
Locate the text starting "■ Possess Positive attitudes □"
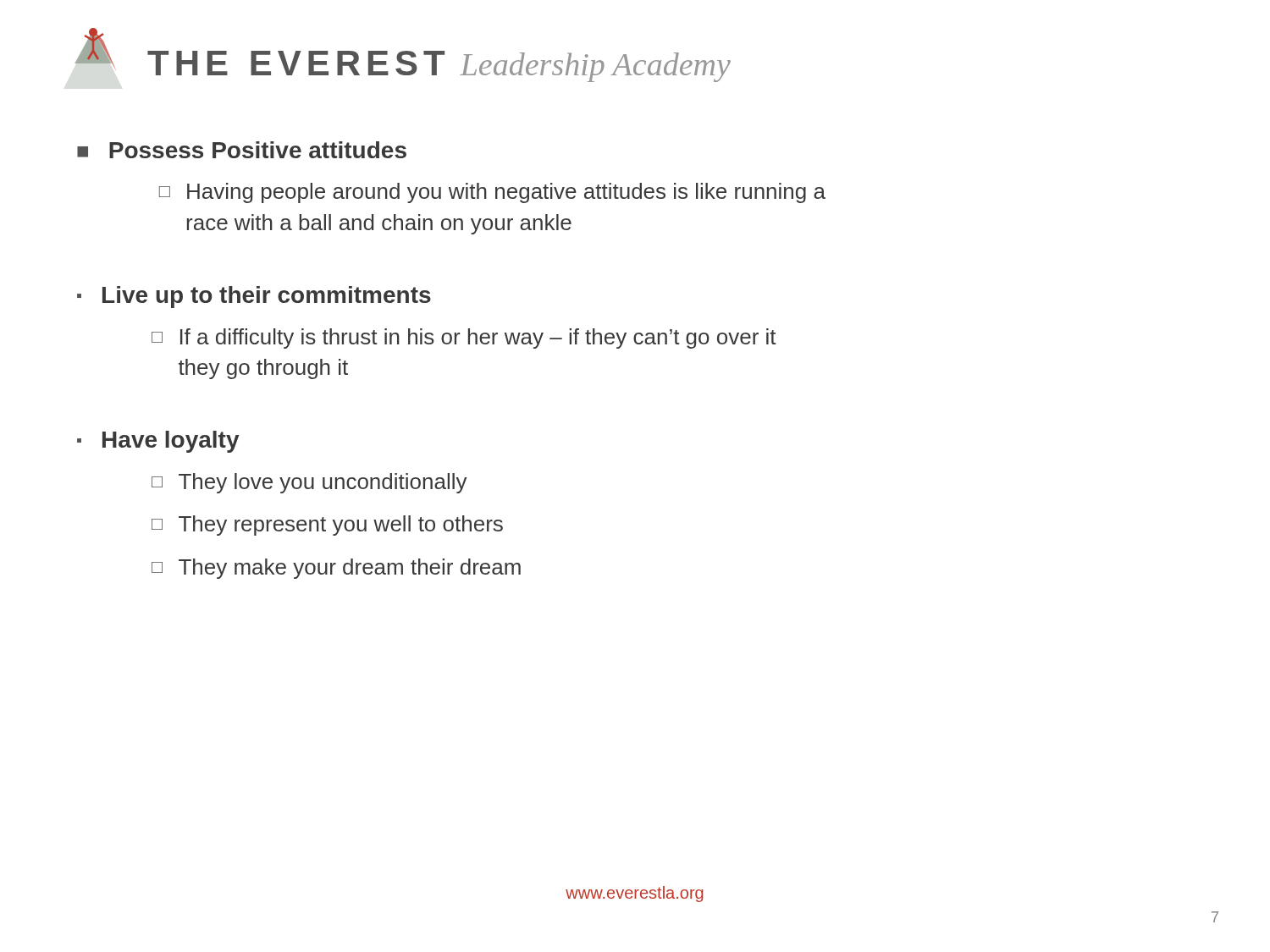(451, 193)
